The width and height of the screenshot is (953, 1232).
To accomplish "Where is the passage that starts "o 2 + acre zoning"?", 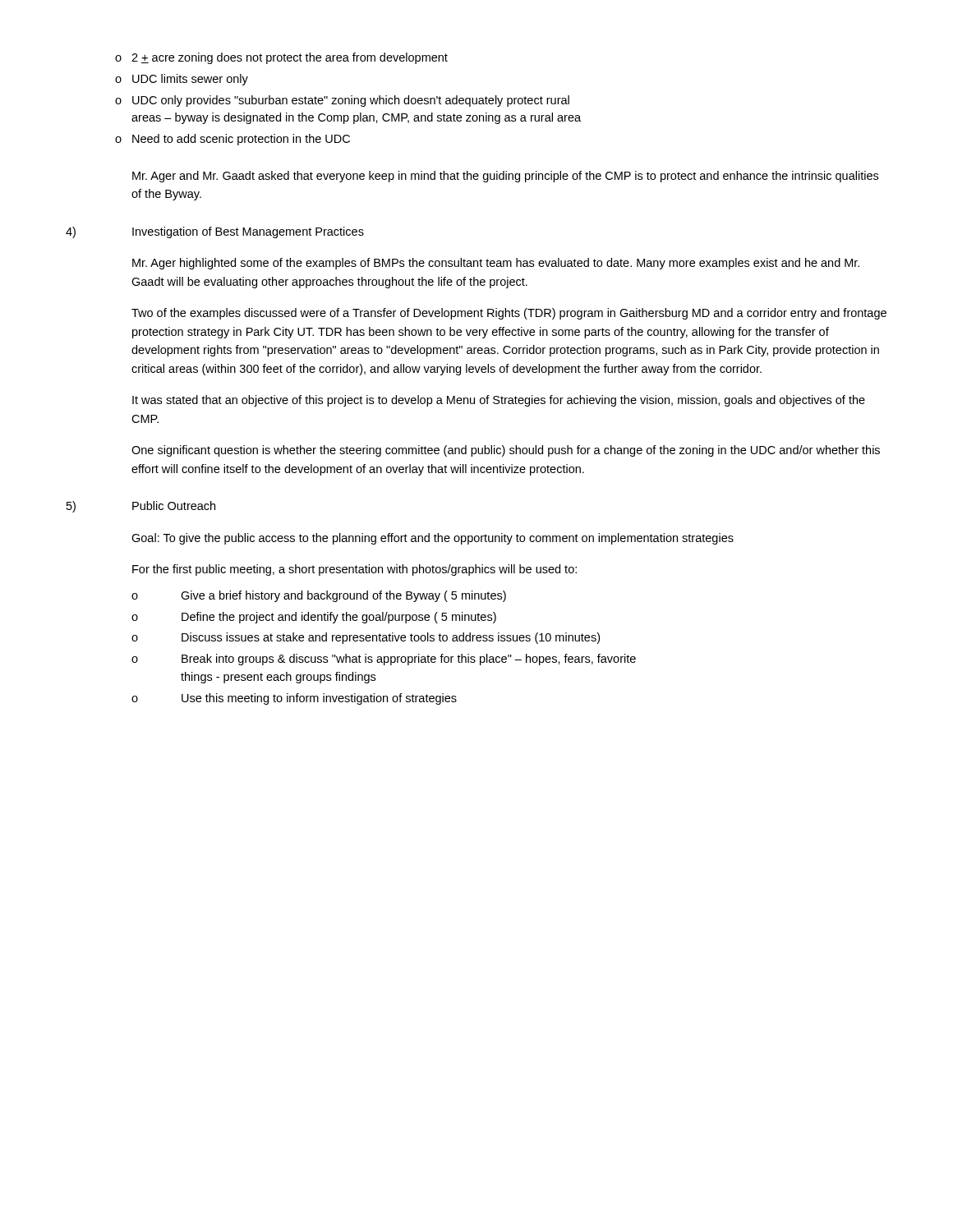I will [281, 58].
